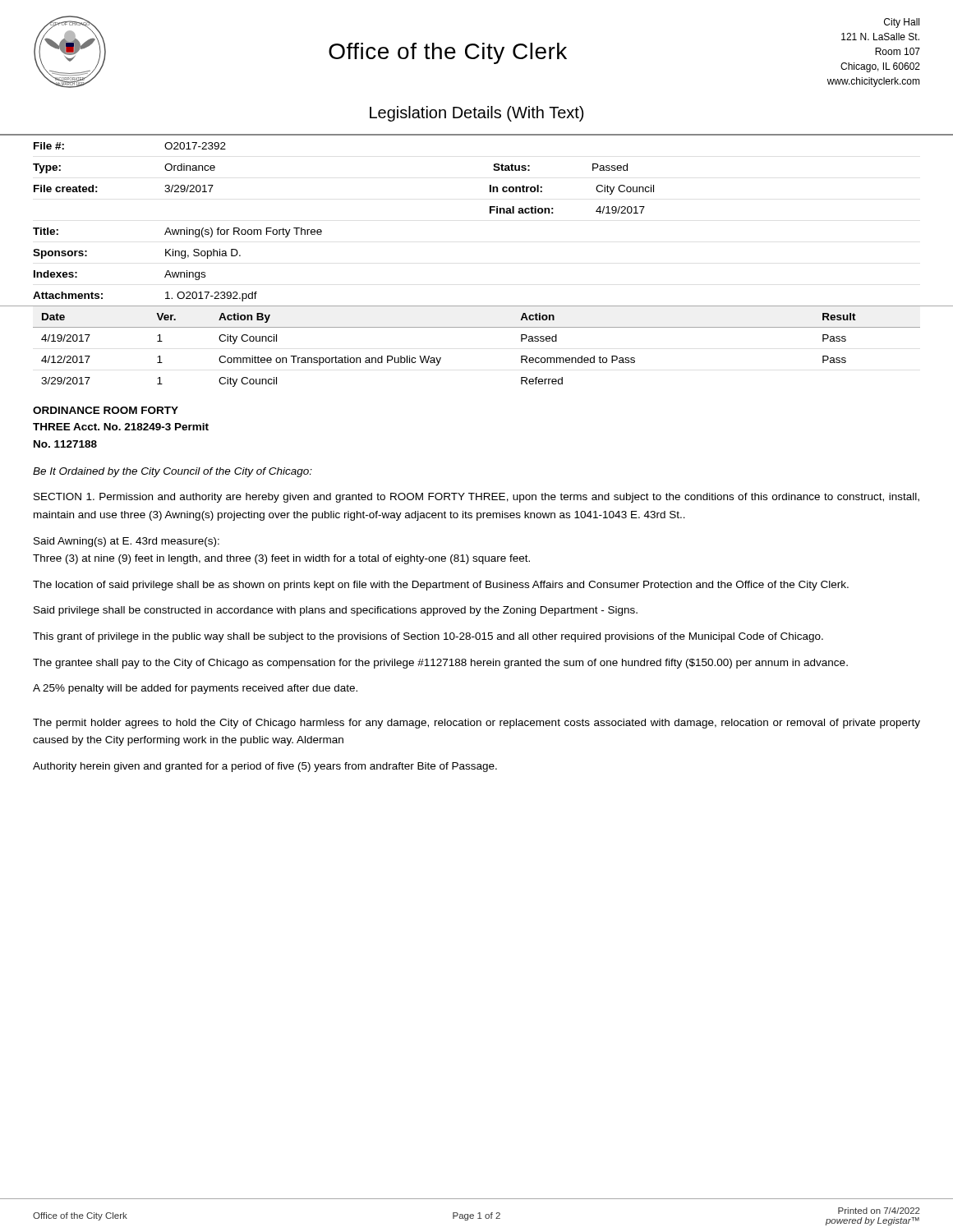Select the text block starting "A 25% penalty will be added for"

tap(196, 688)
